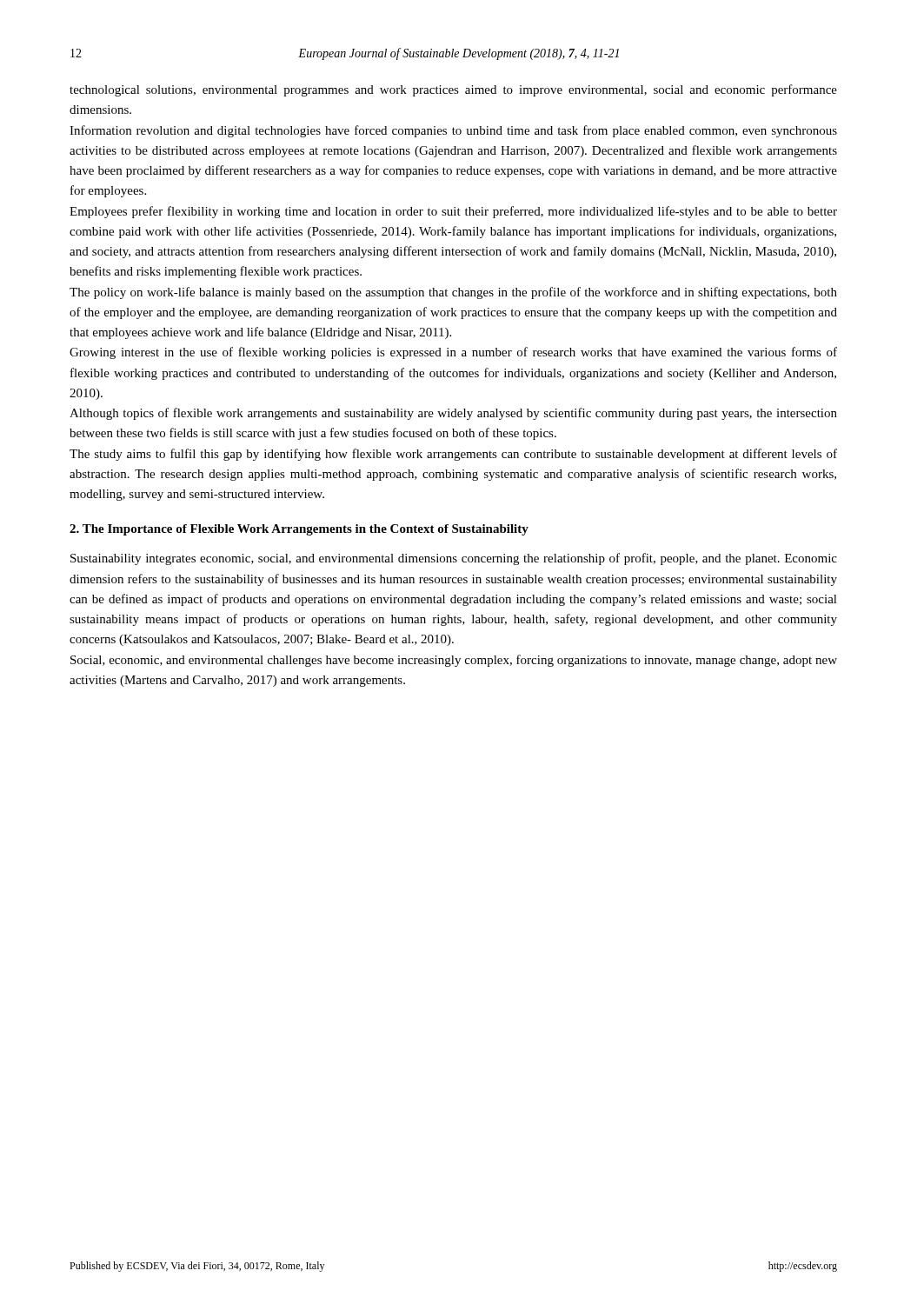This screenshot has width=924, height=1304.
Task: Click the section header
Action: click(x=299, y=529)
